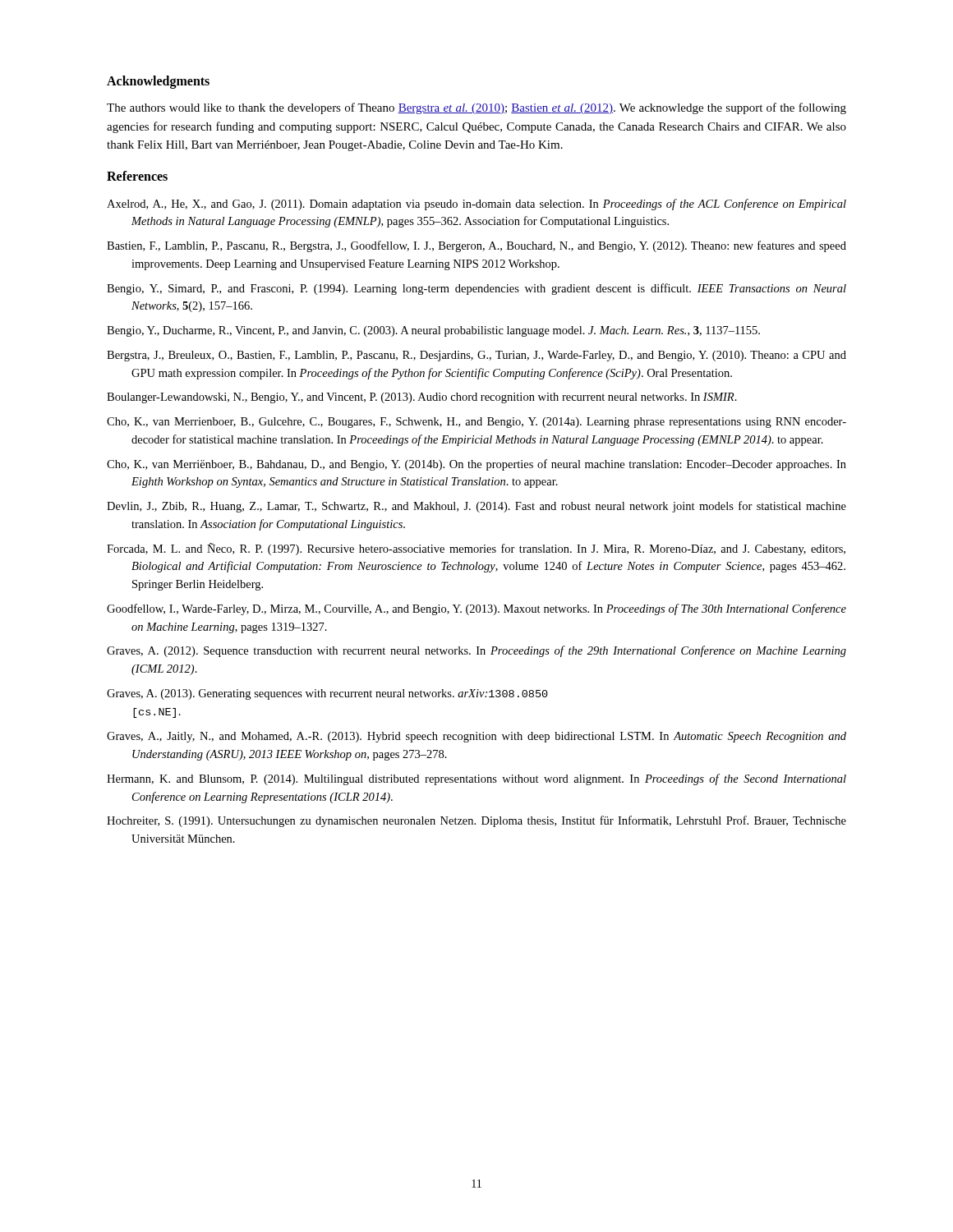Find the list item that reads "Graves, A. (2013). Generating sequences"

pyautogui.click(x=327, y=703)
